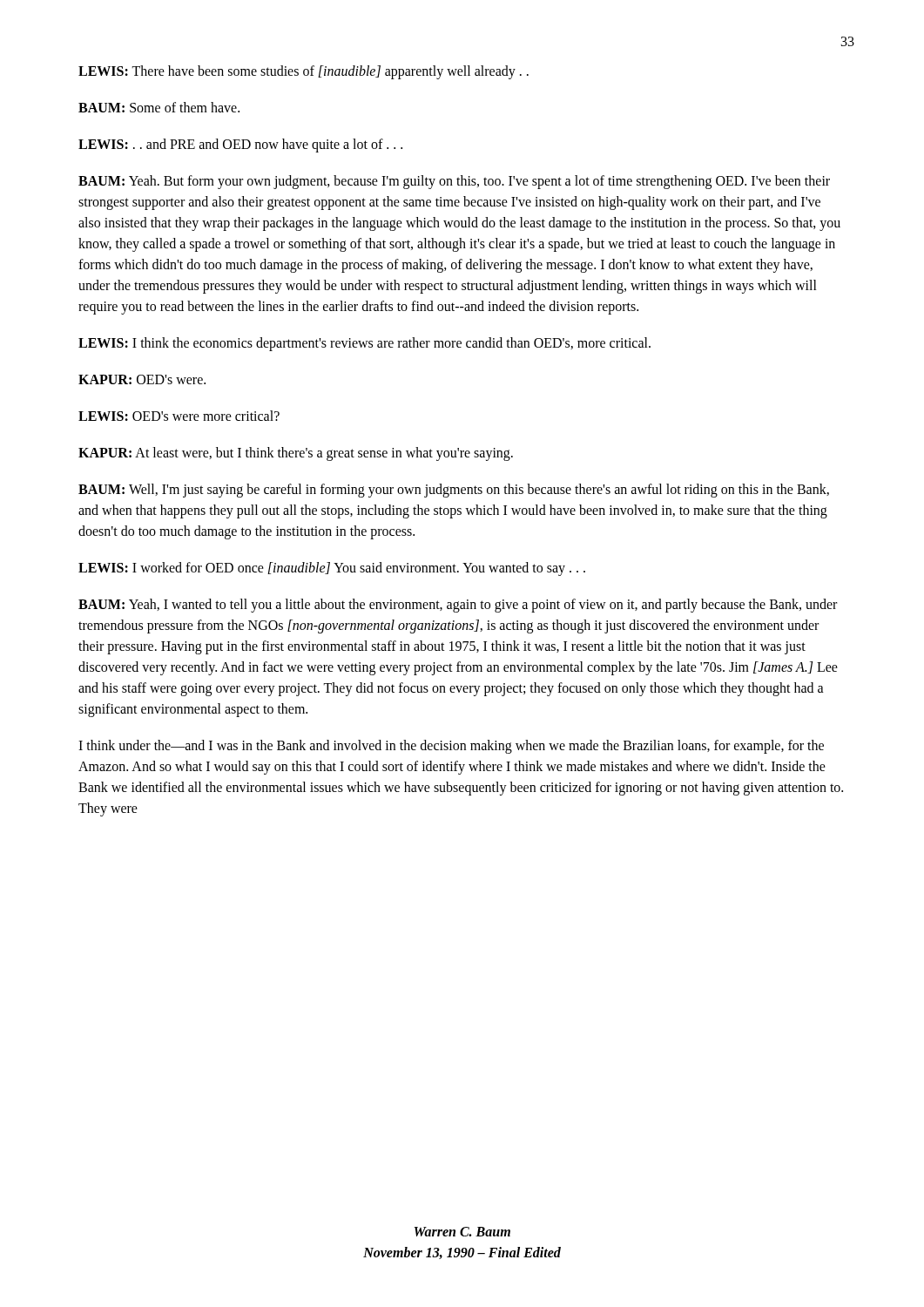The image size is (924, 1307).
Task: Locate the region starting "BAUM: Yeah. But"
Action: point(460,244)
